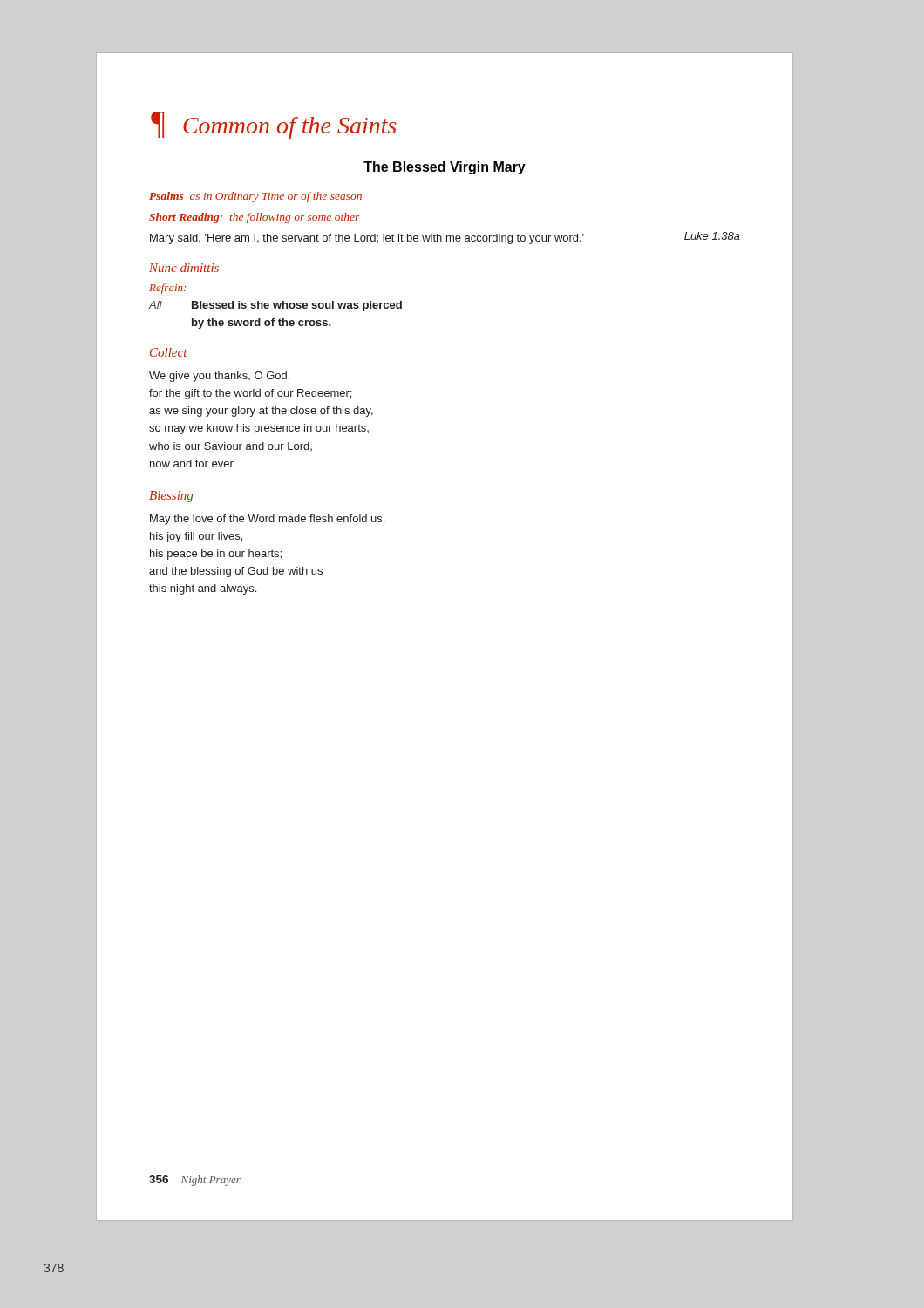Click on the element starting "May the love of the Word made flesh"
The width and height of the screenshot is (924, 1308).
pos(267,553)
